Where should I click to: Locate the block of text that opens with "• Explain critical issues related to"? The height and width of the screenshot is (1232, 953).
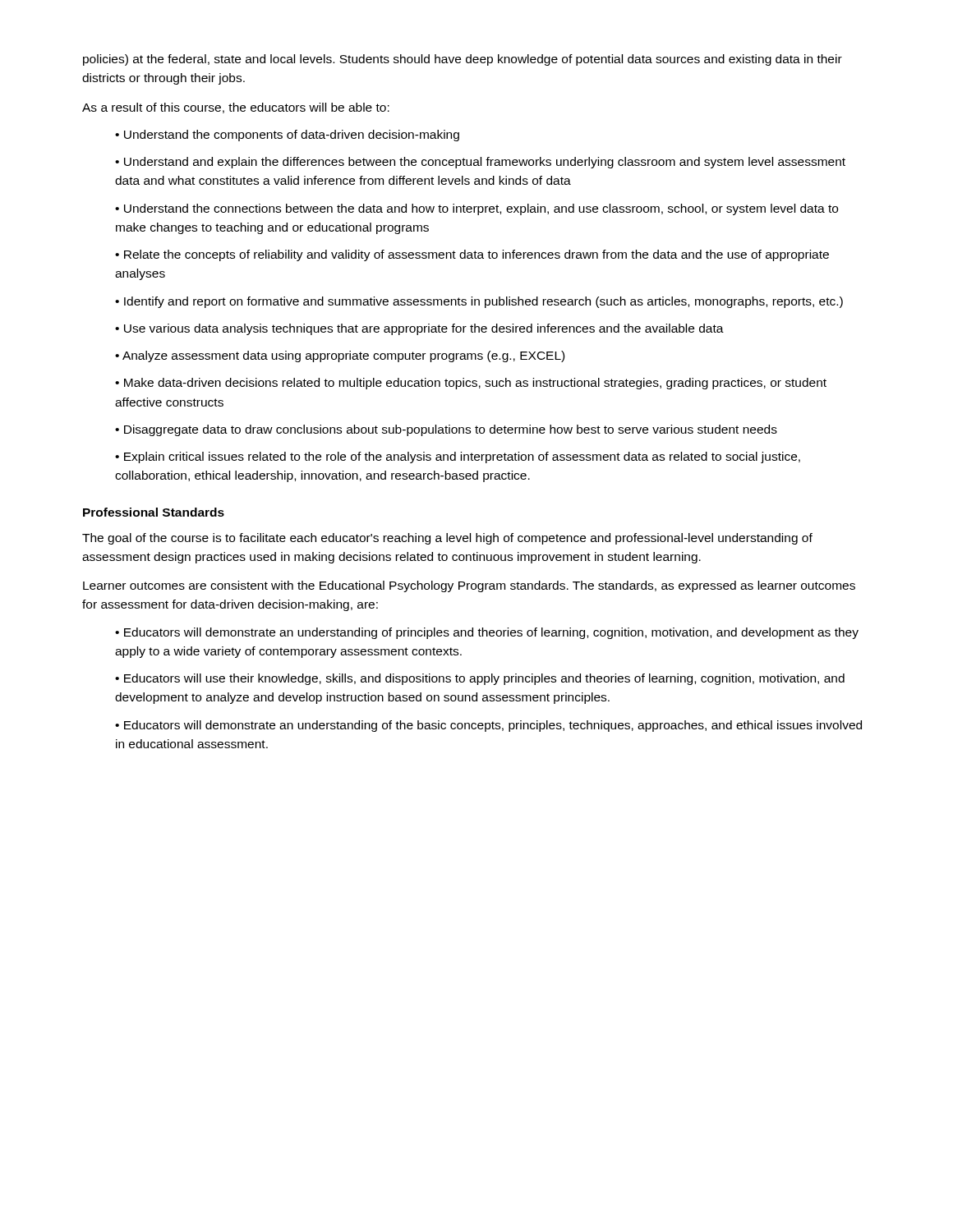point(458,466)
